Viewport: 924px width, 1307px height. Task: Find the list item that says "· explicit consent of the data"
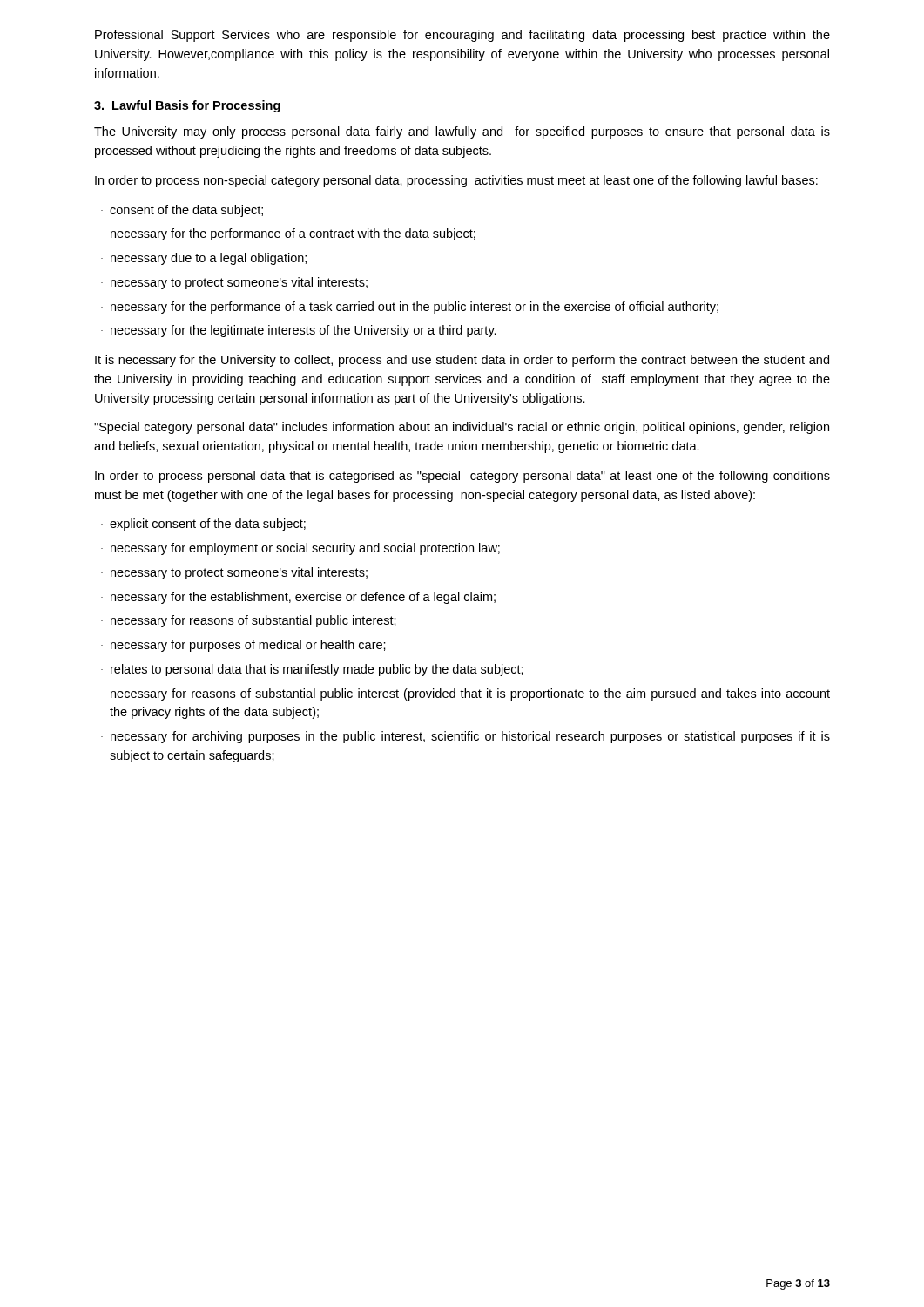[x=203, y=525]
